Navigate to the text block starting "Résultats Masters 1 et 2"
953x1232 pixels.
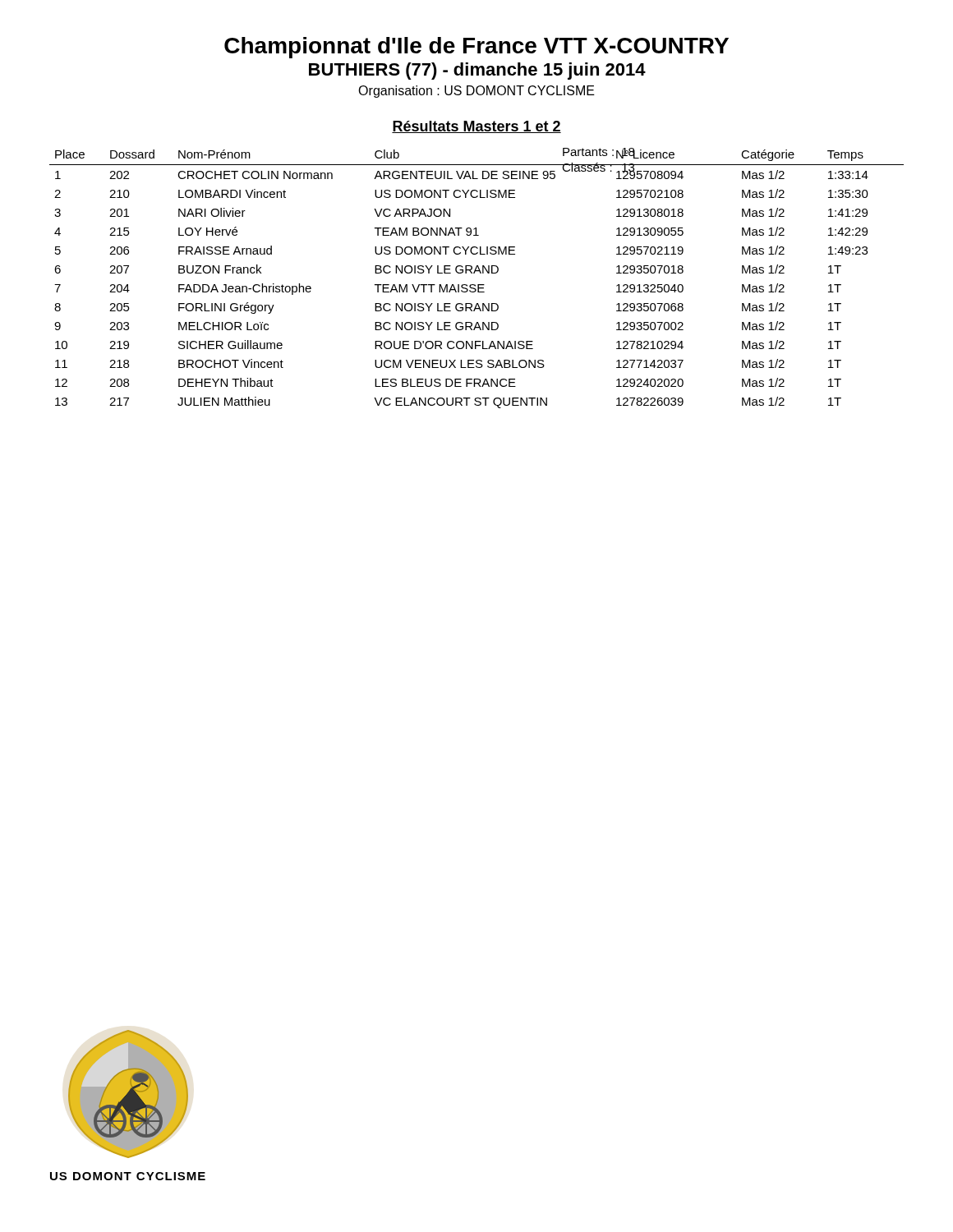(x=476, y=126)
